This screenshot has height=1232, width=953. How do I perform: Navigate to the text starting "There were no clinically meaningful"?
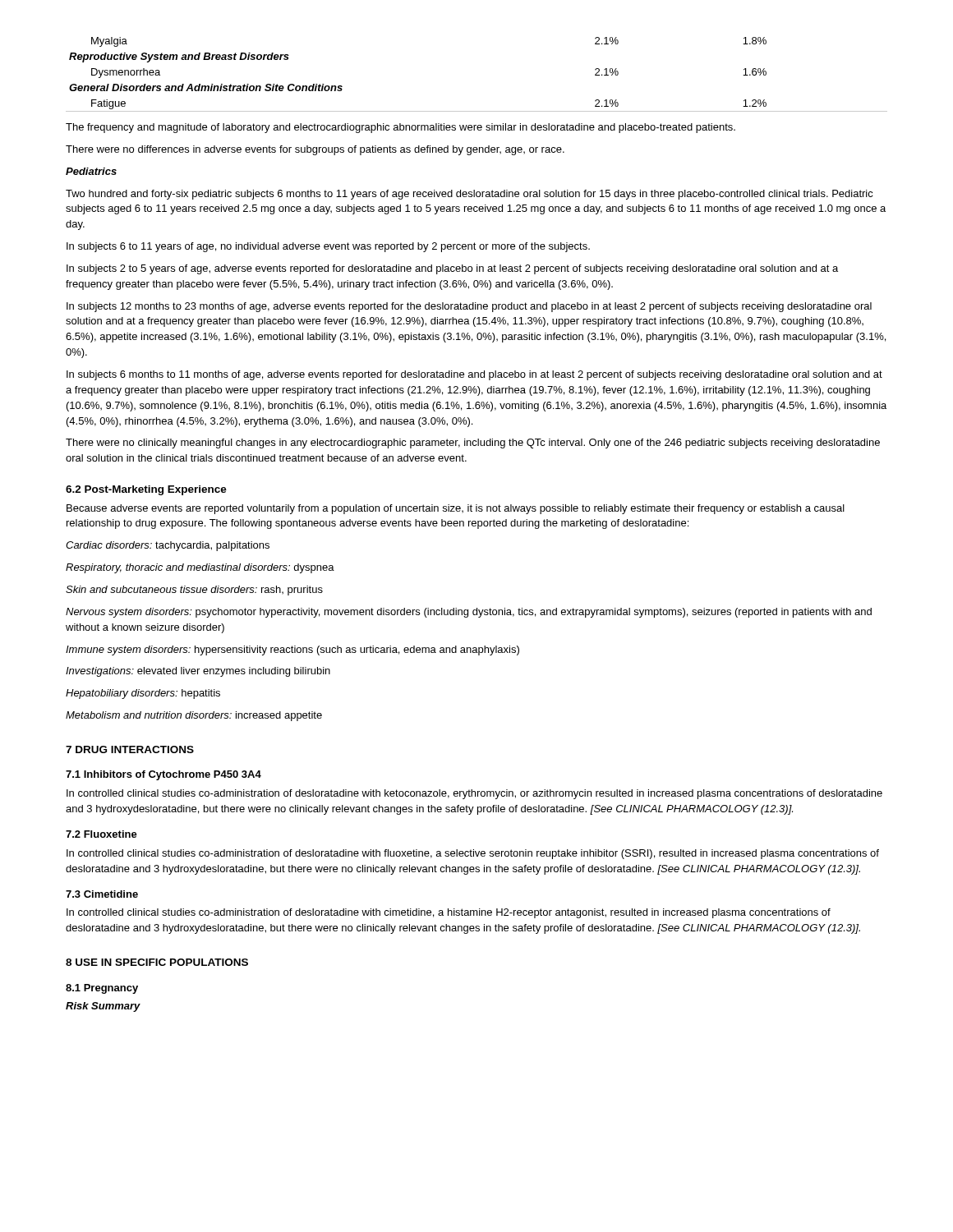476,451
